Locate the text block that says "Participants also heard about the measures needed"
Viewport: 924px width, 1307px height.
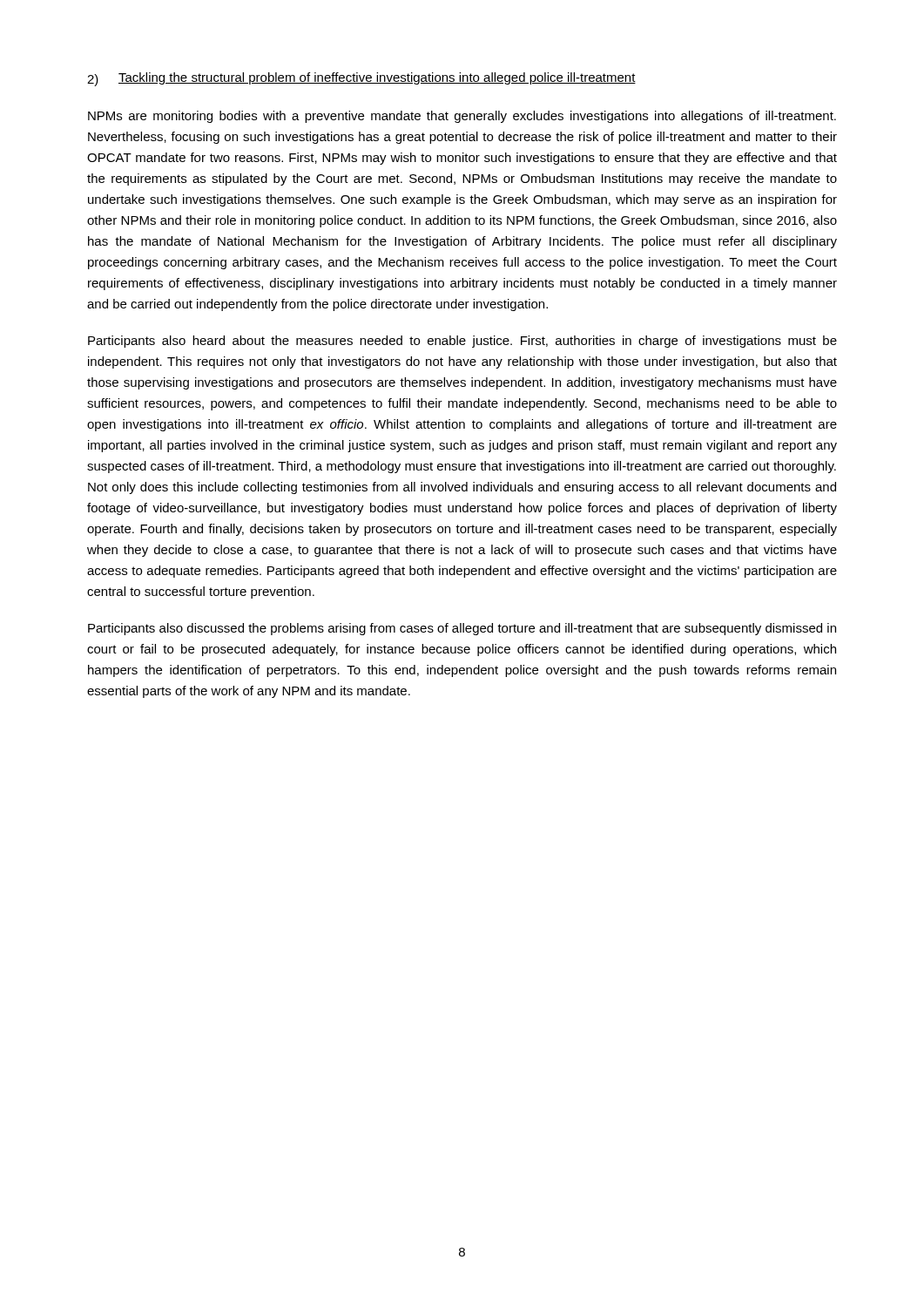(x=462, y=466)
